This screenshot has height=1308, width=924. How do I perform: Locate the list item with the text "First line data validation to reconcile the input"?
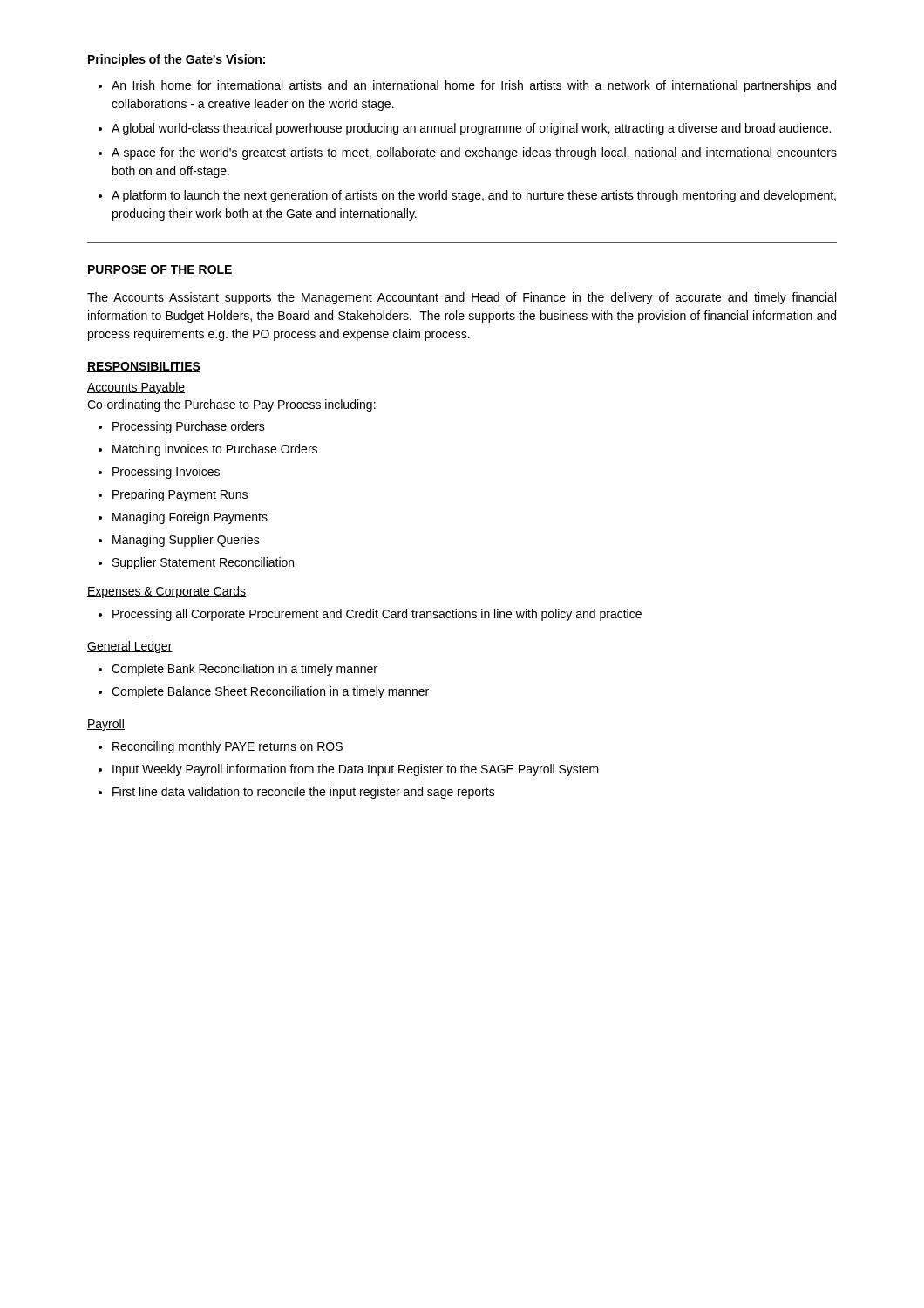[x=303, y=792]
